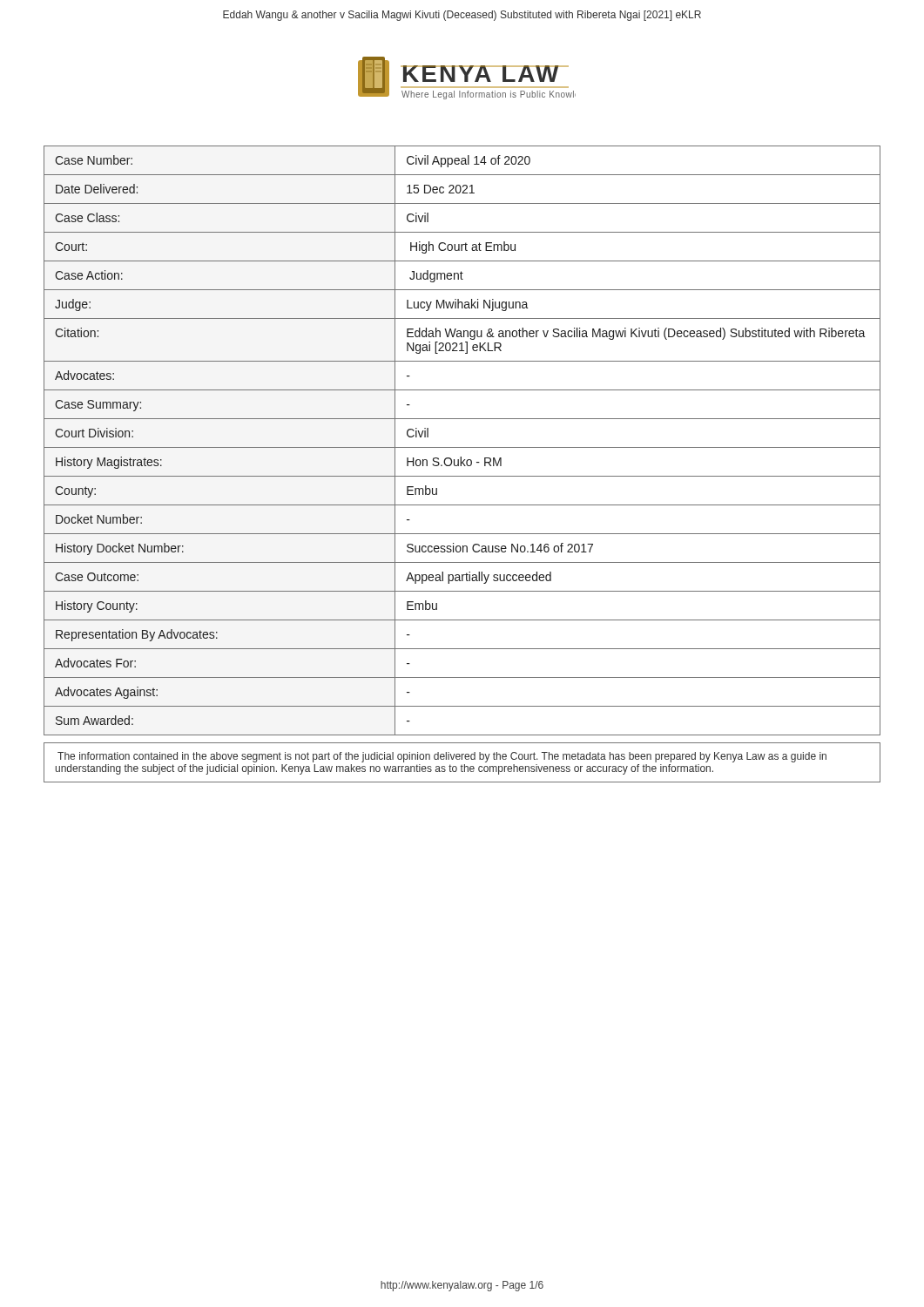This screenshot has width=924, height=1307.
Task: Click on the logo
Action: click(462, 81)
